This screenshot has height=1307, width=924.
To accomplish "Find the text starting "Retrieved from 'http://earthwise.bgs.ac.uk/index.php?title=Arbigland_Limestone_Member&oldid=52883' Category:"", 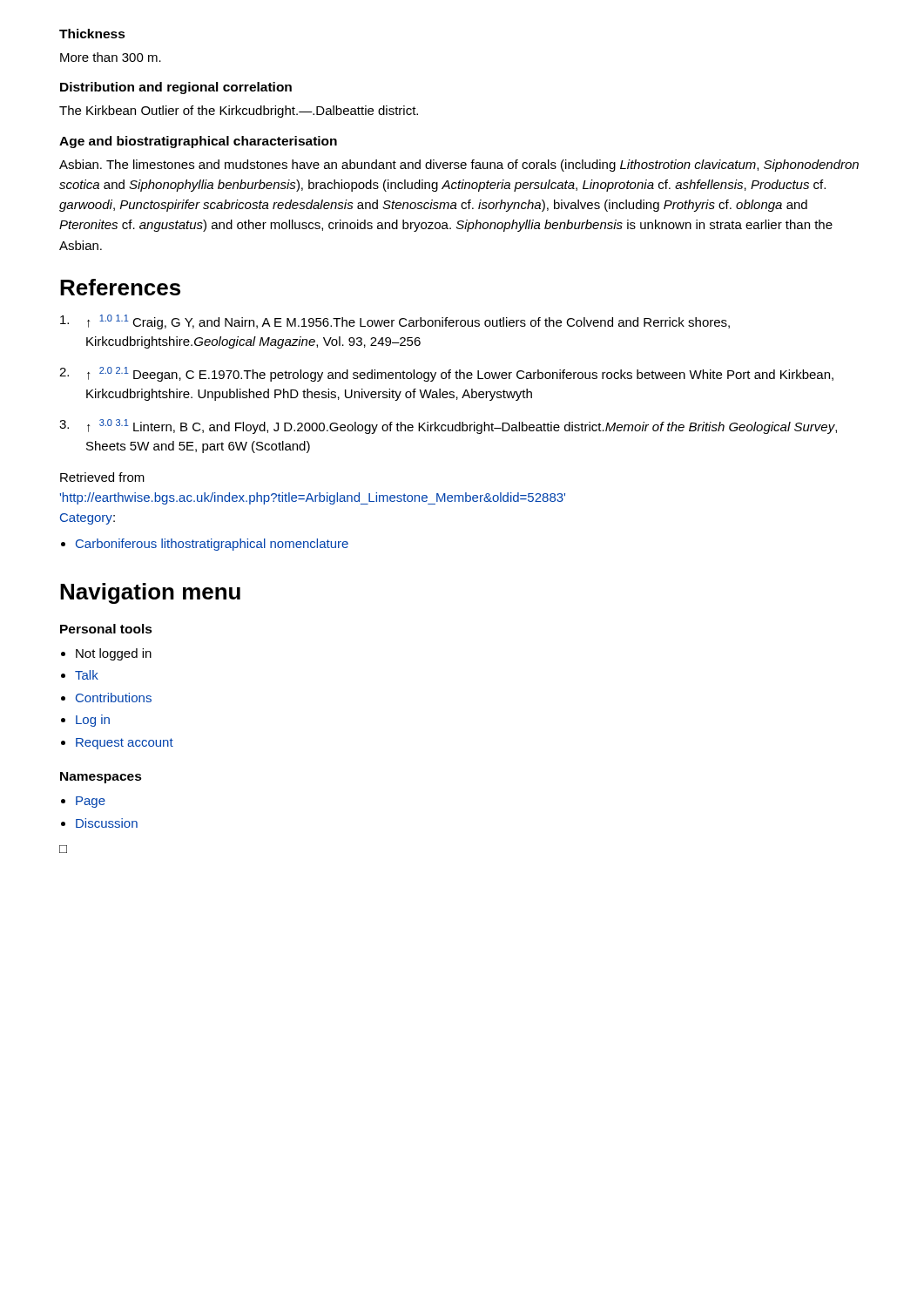I will click(313, 497).
